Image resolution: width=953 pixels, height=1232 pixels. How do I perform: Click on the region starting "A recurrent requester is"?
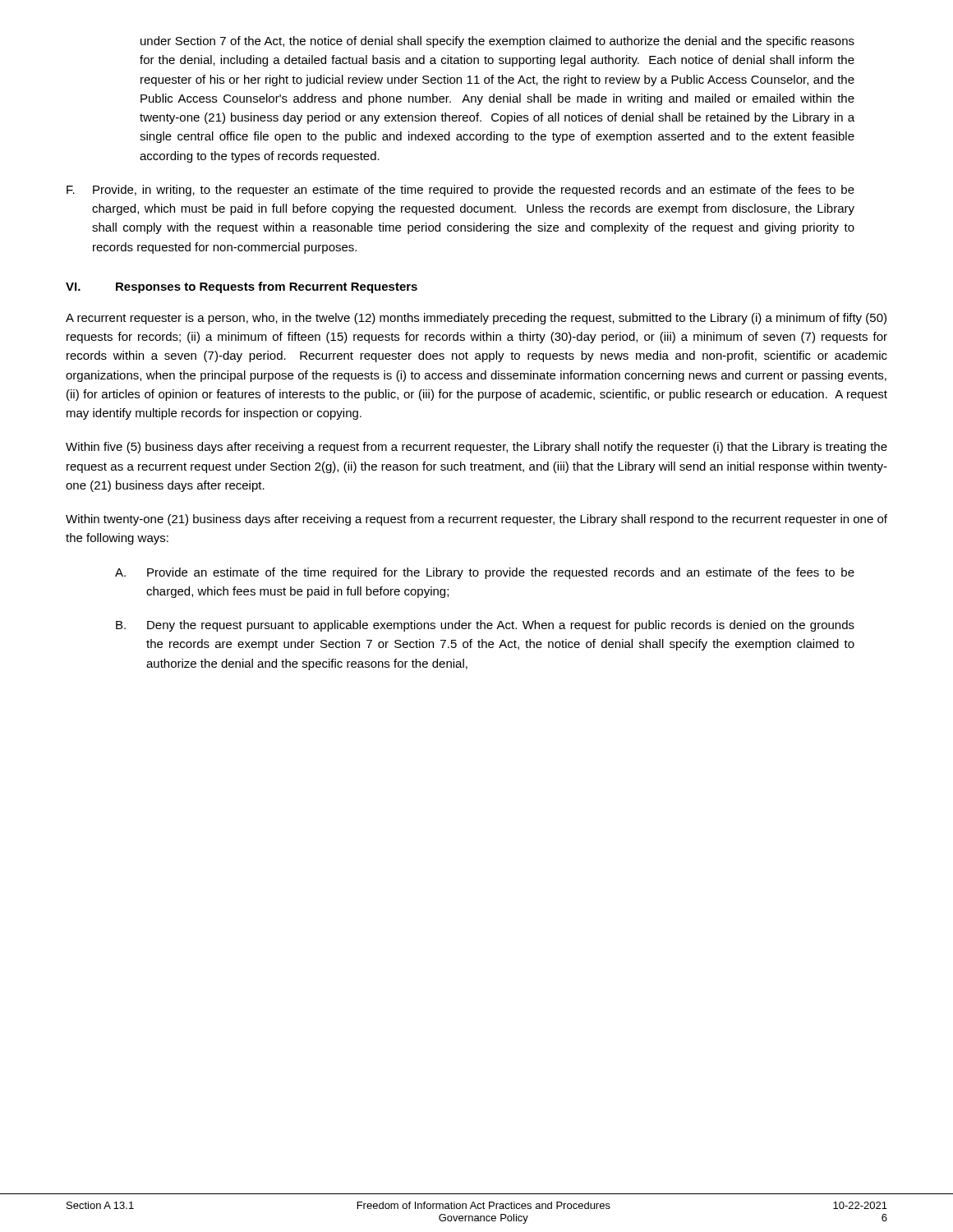click(x=476, y=365)
